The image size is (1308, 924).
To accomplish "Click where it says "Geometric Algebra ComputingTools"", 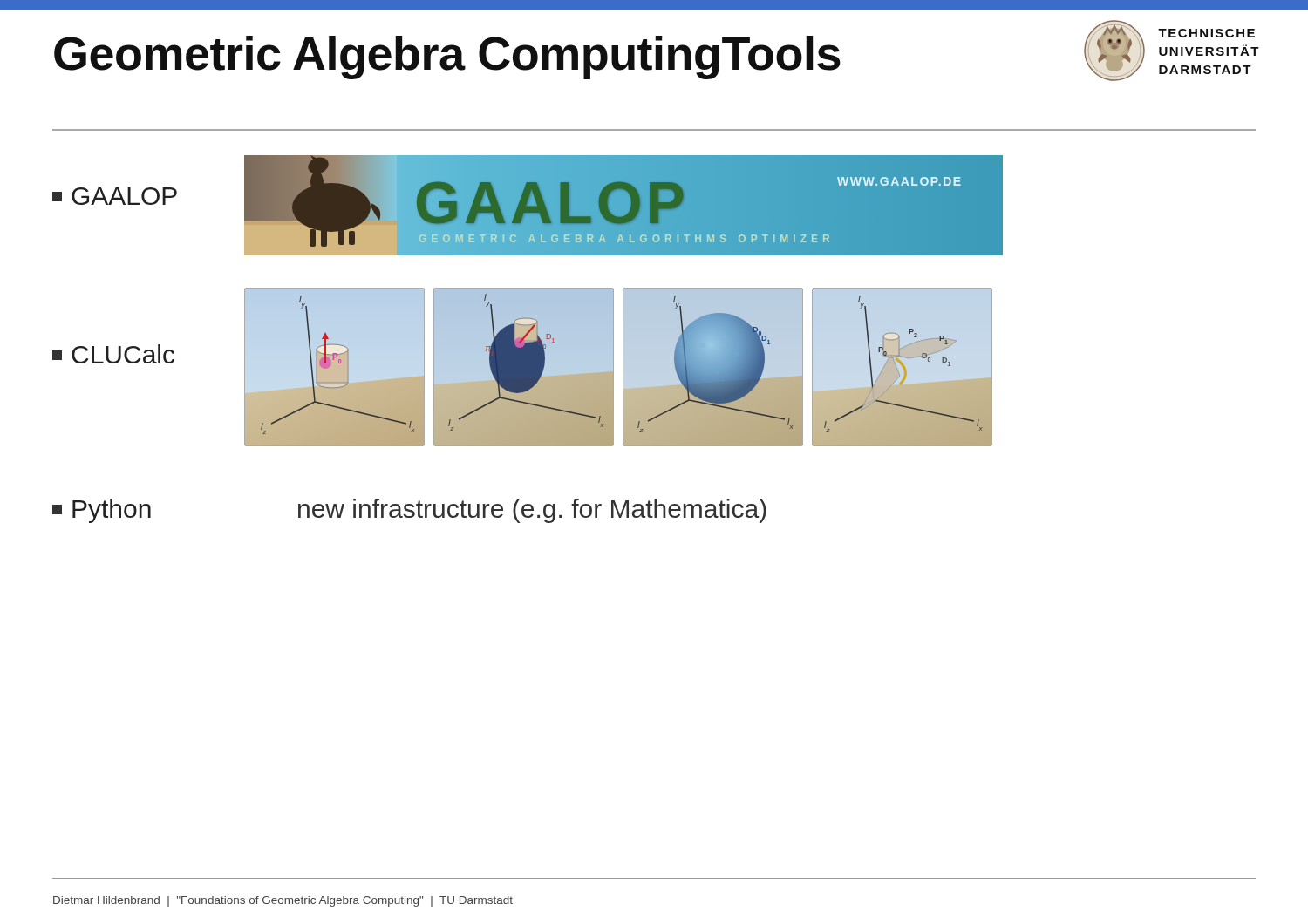I will (447, 53).
